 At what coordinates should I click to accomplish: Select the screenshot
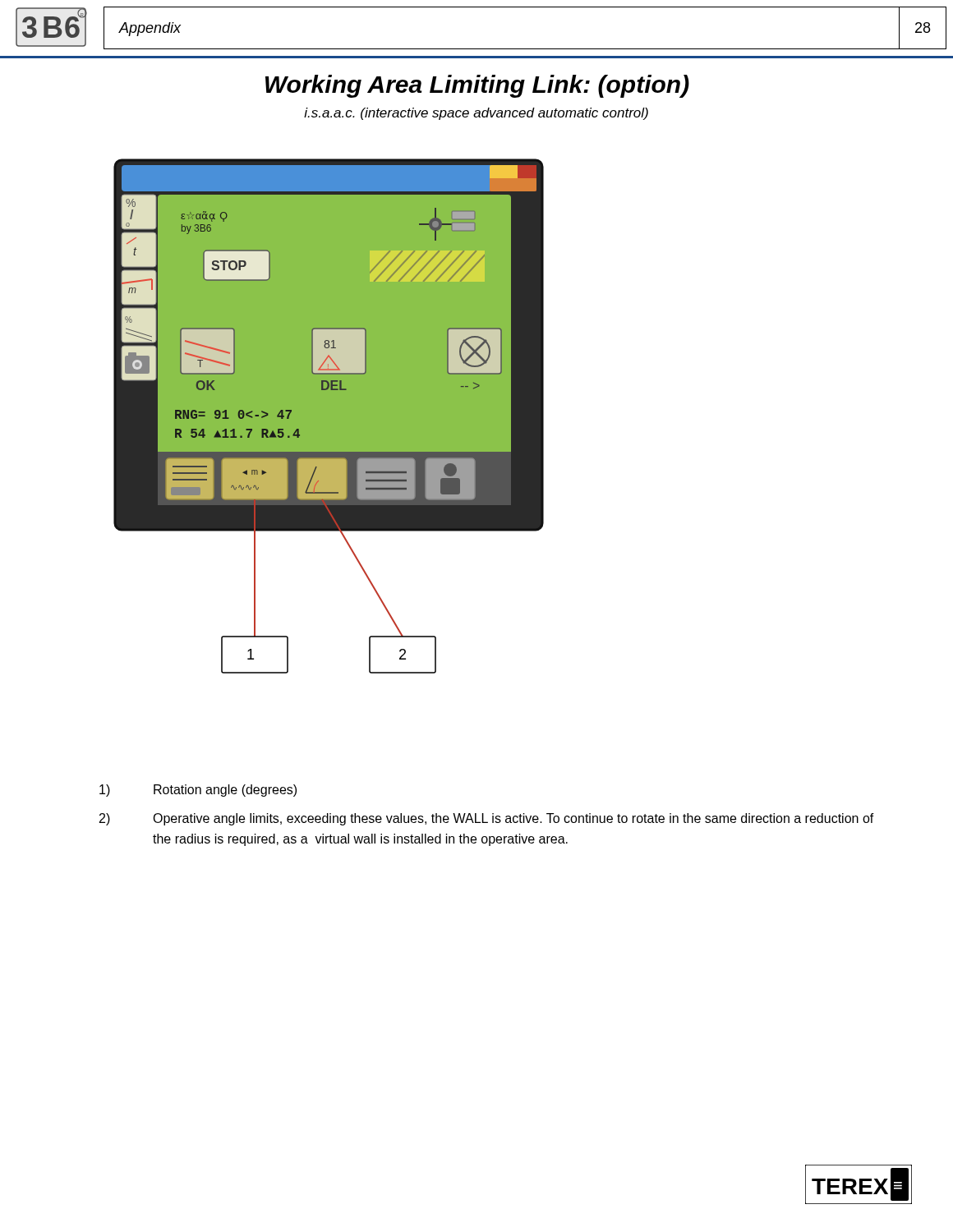(x=341, y=453)
